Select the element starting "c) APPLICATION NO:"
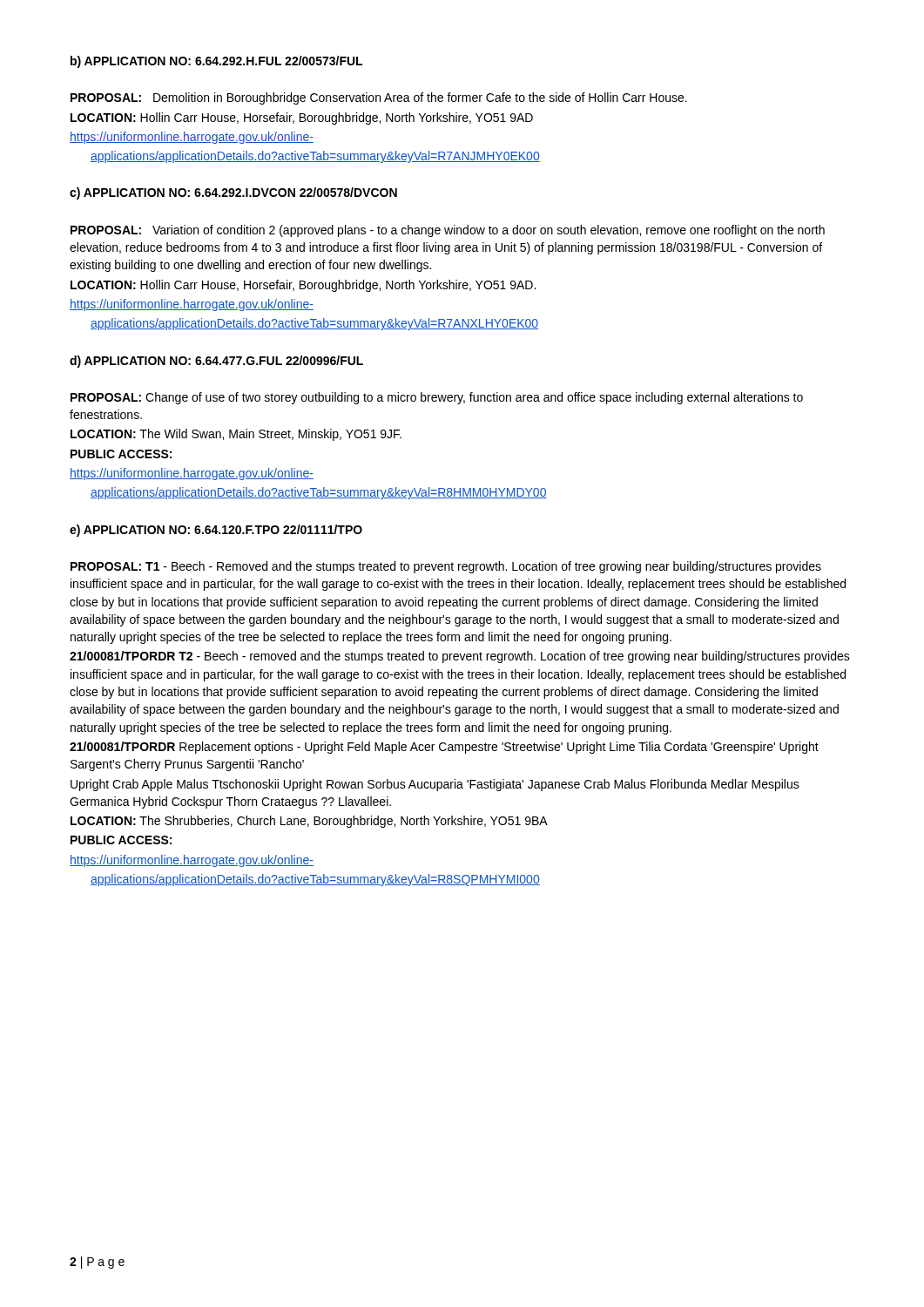Image resolution: width=924 pixels, height=1307 pixels. click(233, 193)
